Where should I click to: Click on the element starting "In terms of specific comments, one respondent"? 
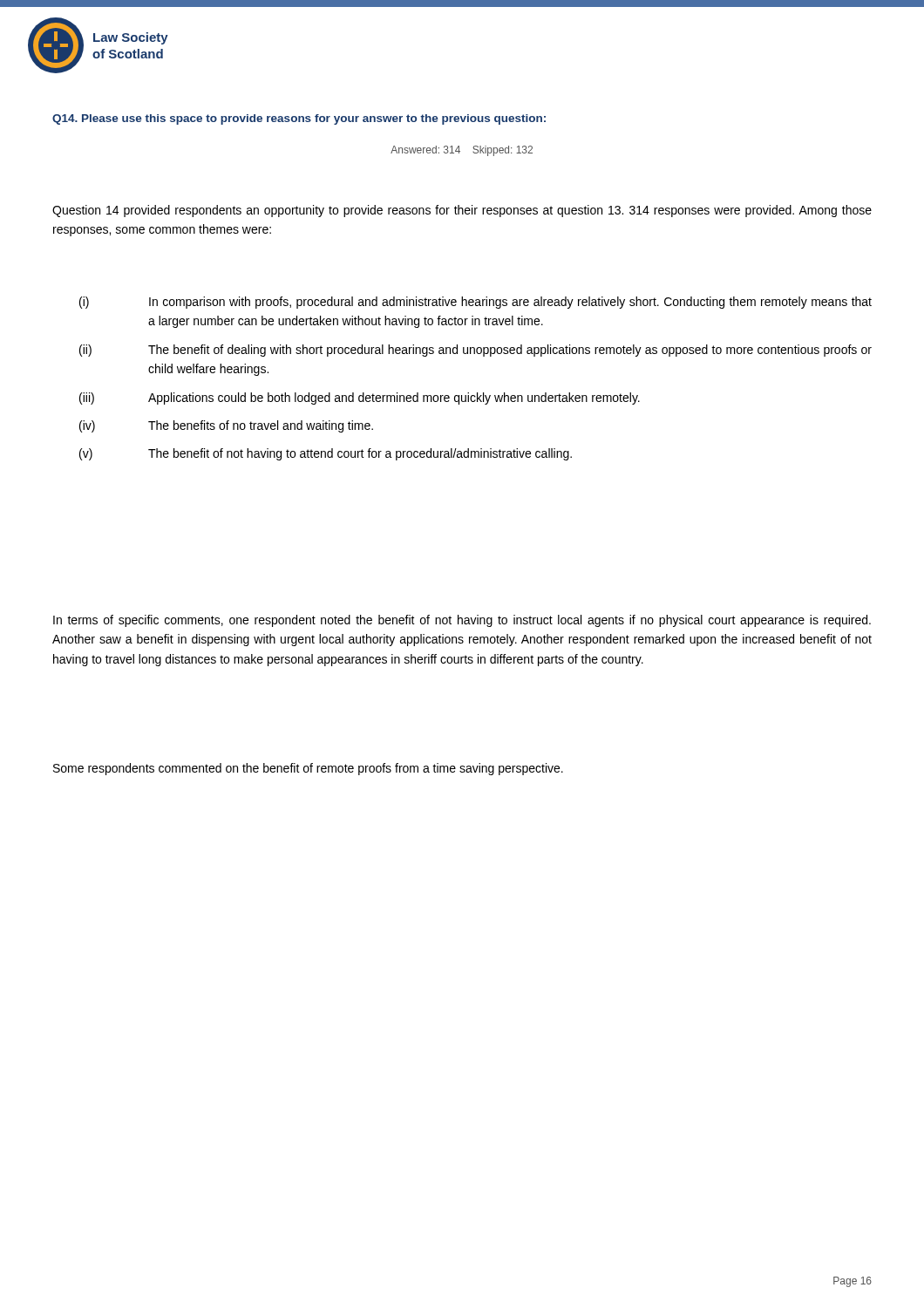462,640
